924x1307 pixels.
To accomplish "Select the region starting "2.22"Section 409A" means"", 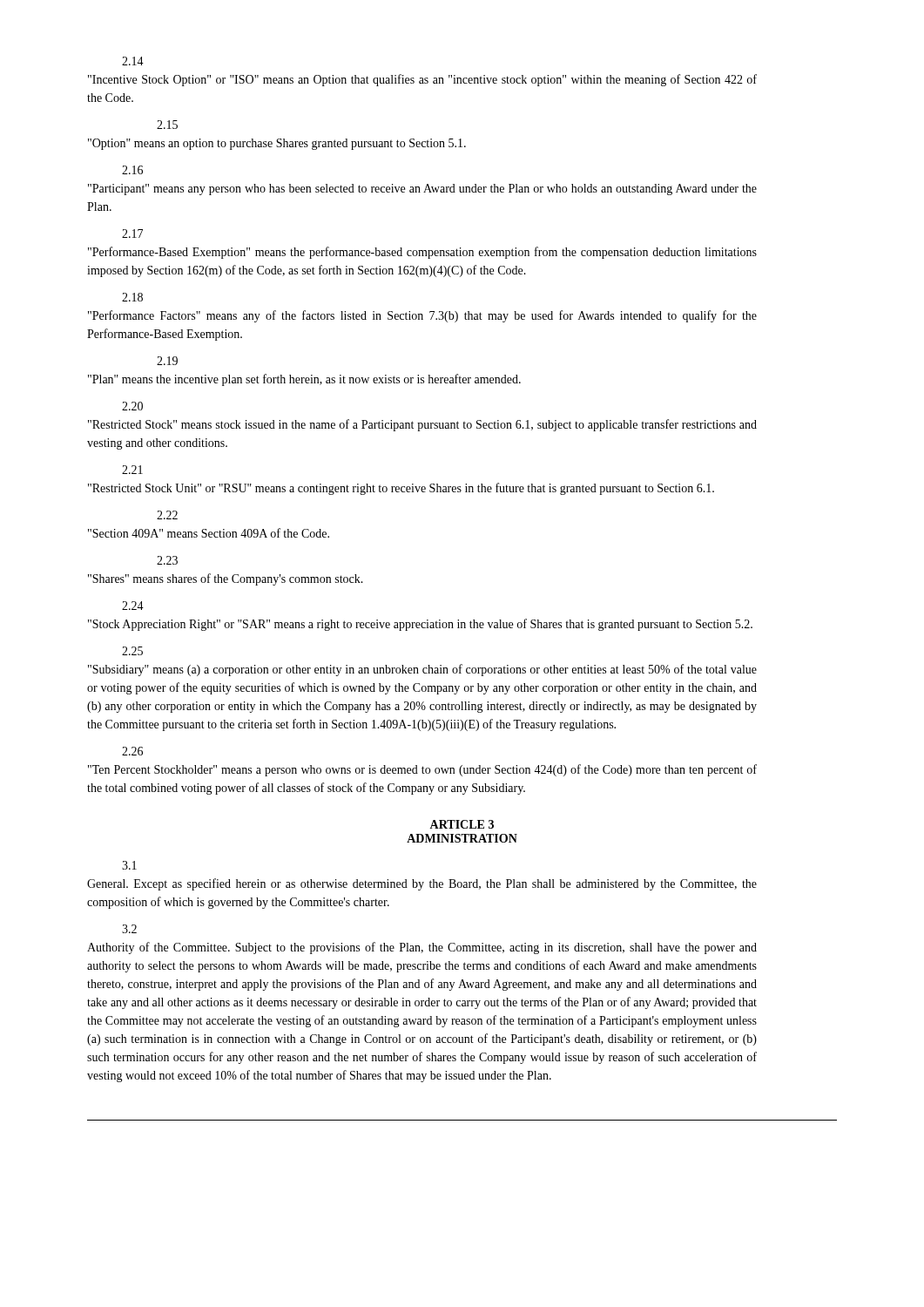I will tap(167, 515).
